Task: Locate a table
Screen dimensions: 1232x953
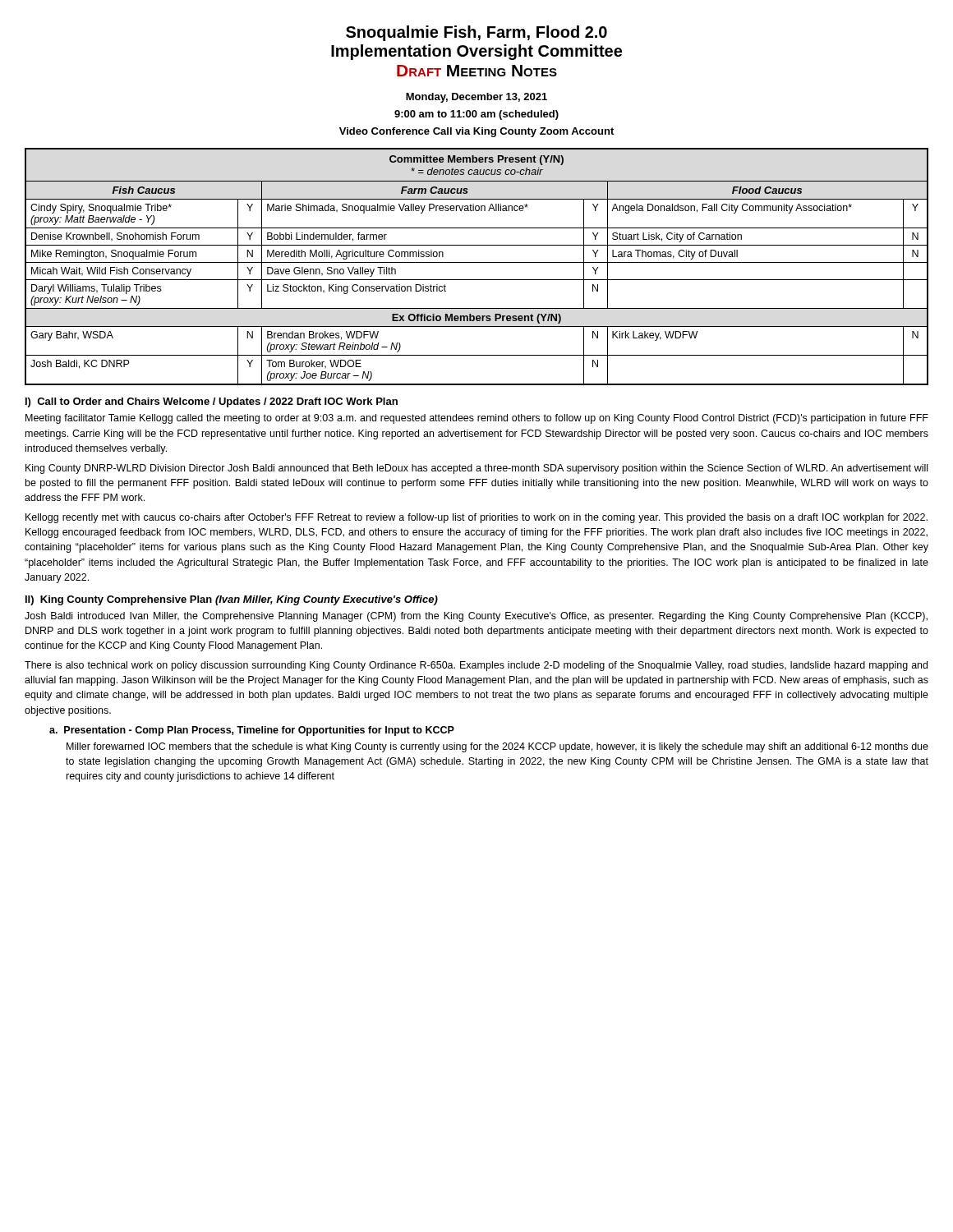Action: pos(476,267)
